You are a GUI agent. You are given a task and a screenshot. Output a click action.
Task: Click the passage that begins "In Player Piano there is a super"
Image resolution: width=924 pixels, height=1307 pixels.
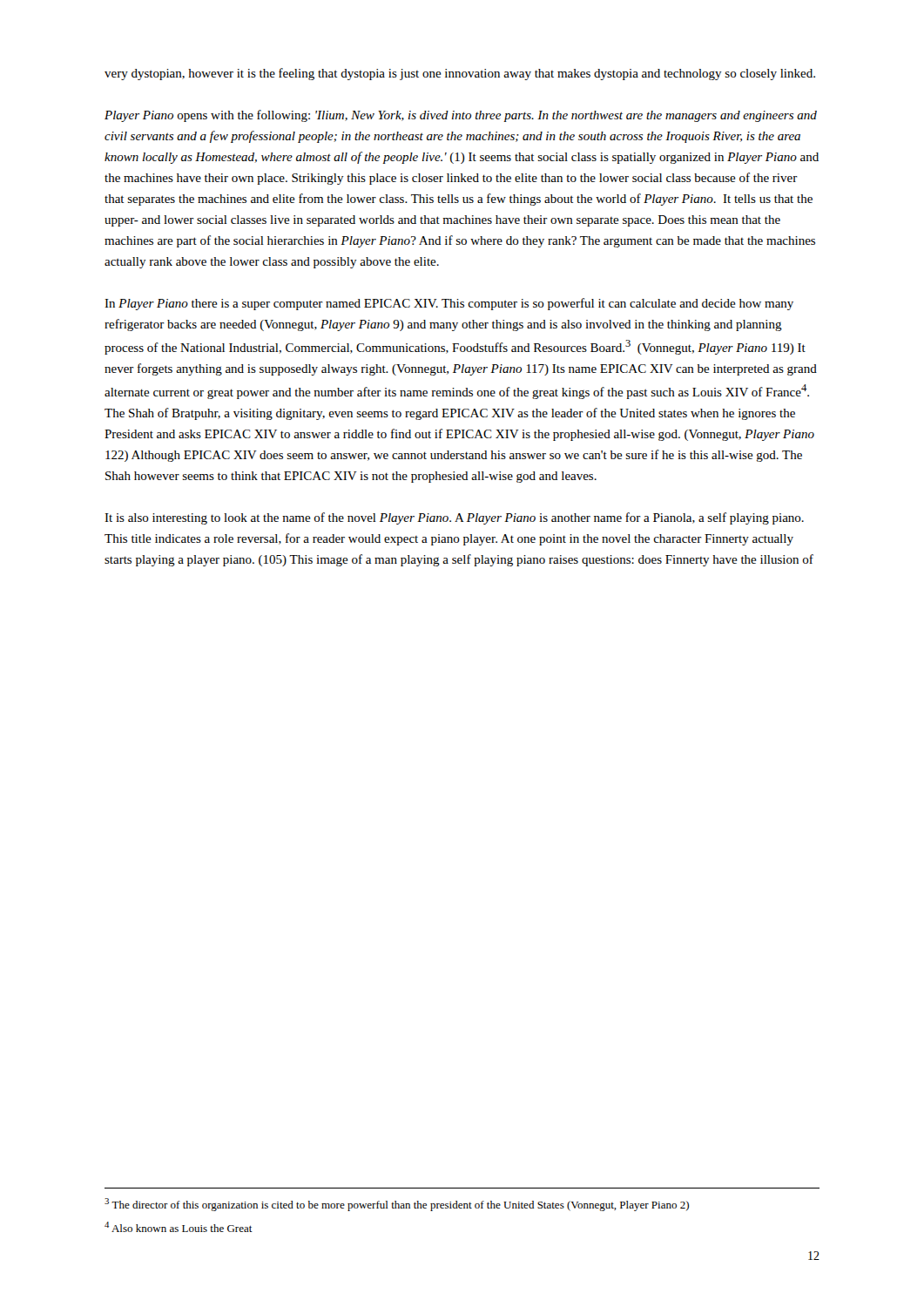point(461,389)
